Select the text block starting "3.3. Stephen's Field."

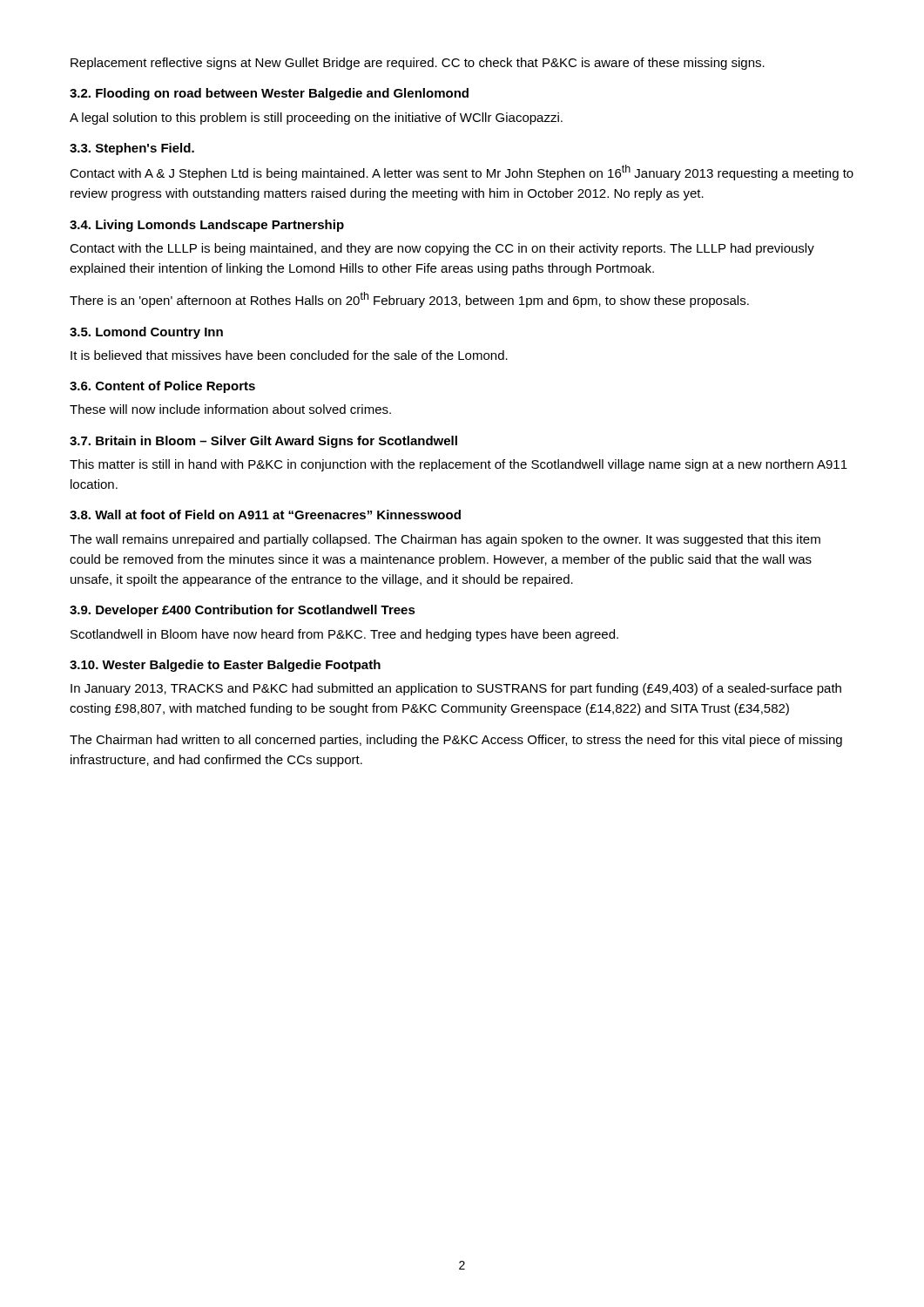[132, 147]
